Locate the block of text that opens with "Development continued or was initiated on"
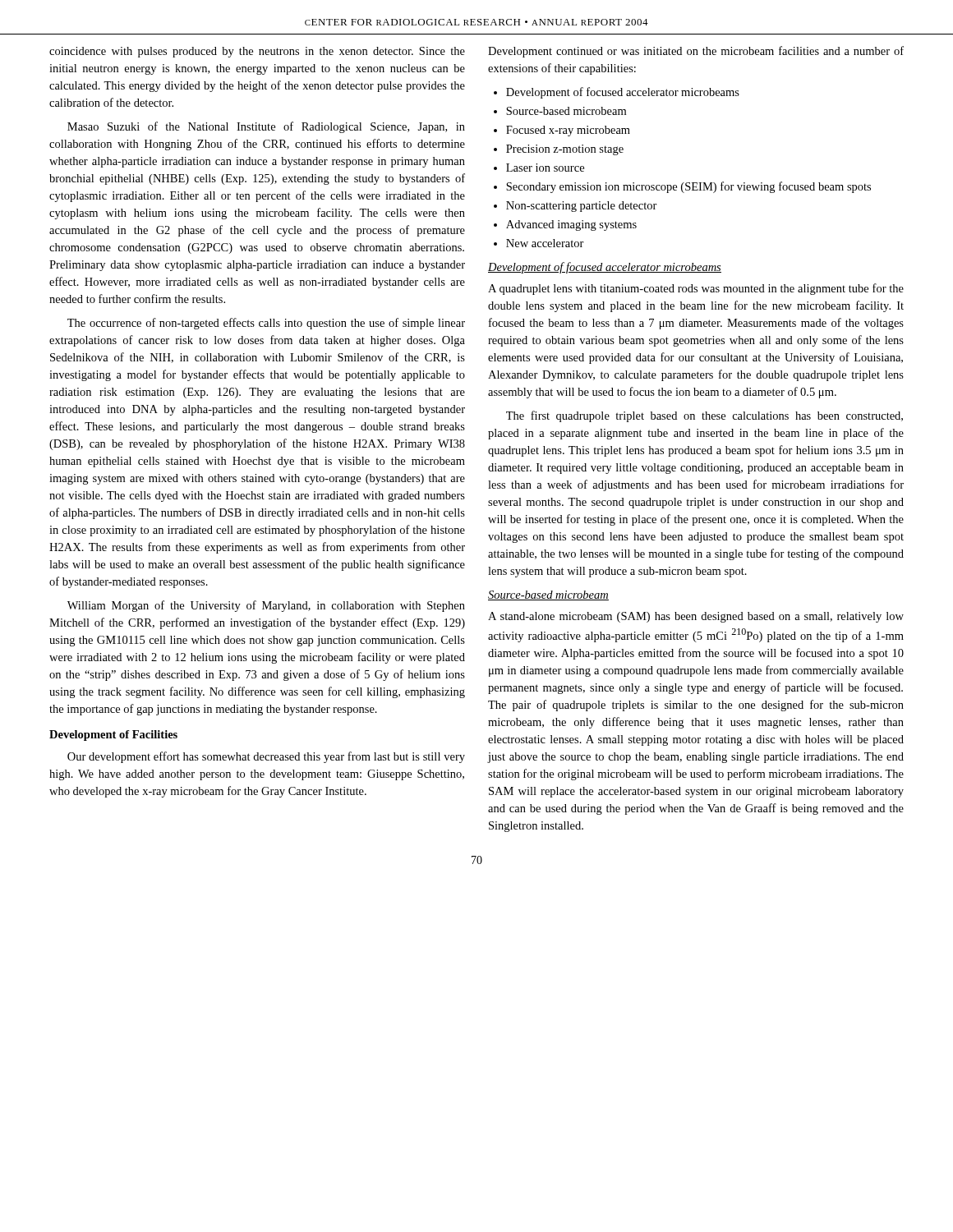The height and width of the screenshot is (1232, 953). [x=696, y=60]
